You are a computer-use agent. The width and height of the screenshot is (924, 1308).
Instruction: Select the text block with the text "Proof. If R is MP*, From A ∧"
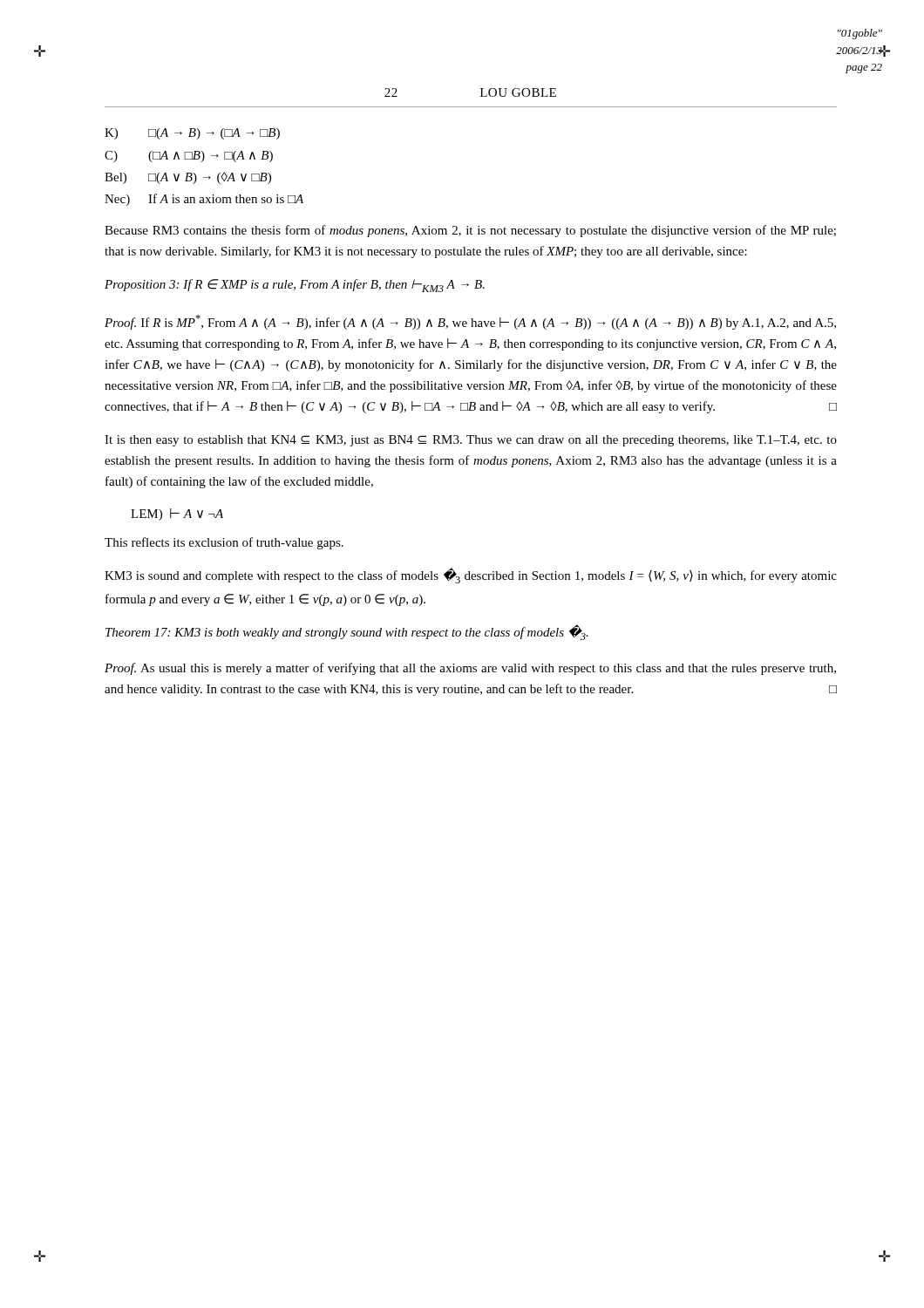click(x=471, y=365)
